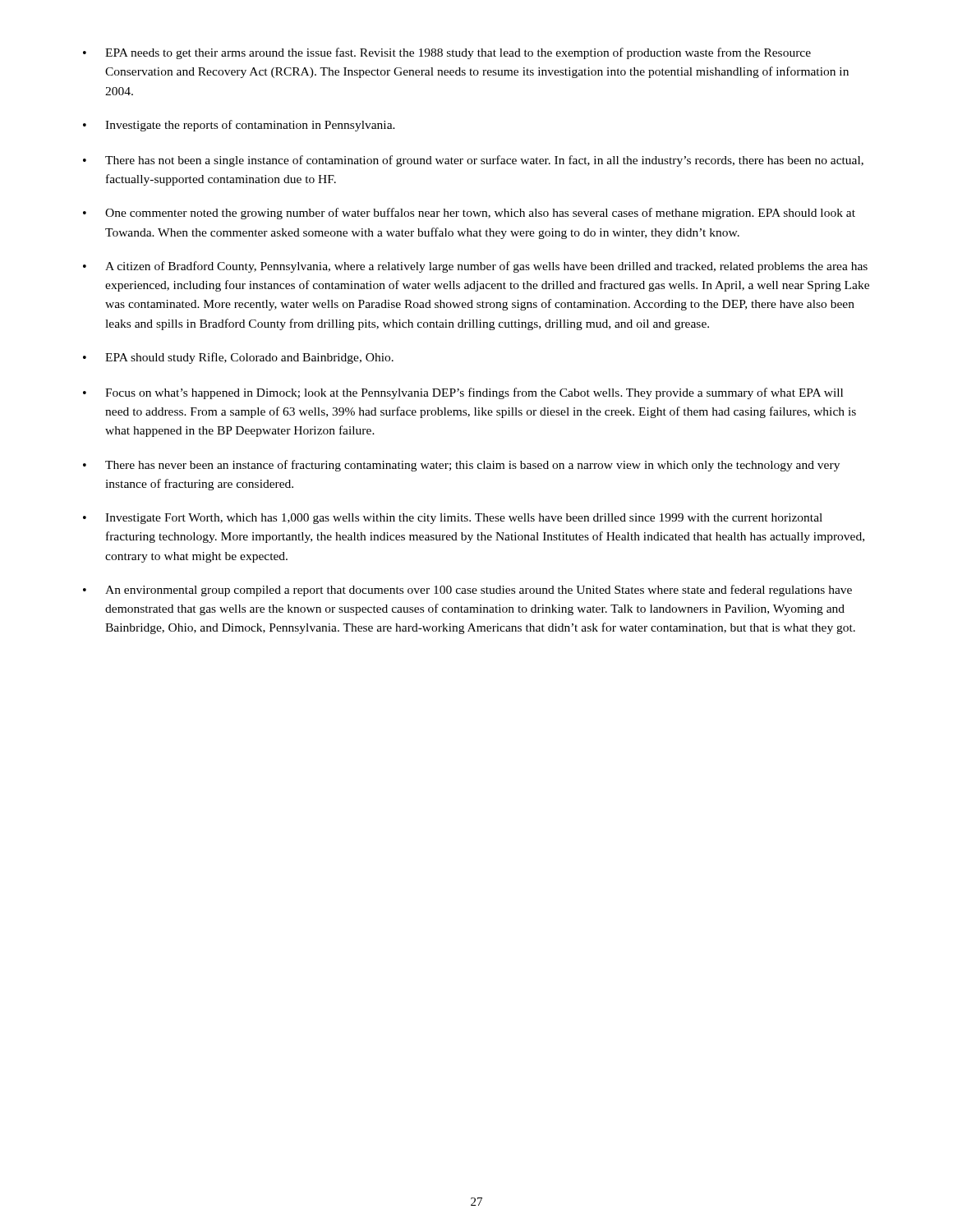Click on the list item containing "• There has never been an"
Image resolution: width=953 pixels, height=1232 pixels.
[476, 474]
